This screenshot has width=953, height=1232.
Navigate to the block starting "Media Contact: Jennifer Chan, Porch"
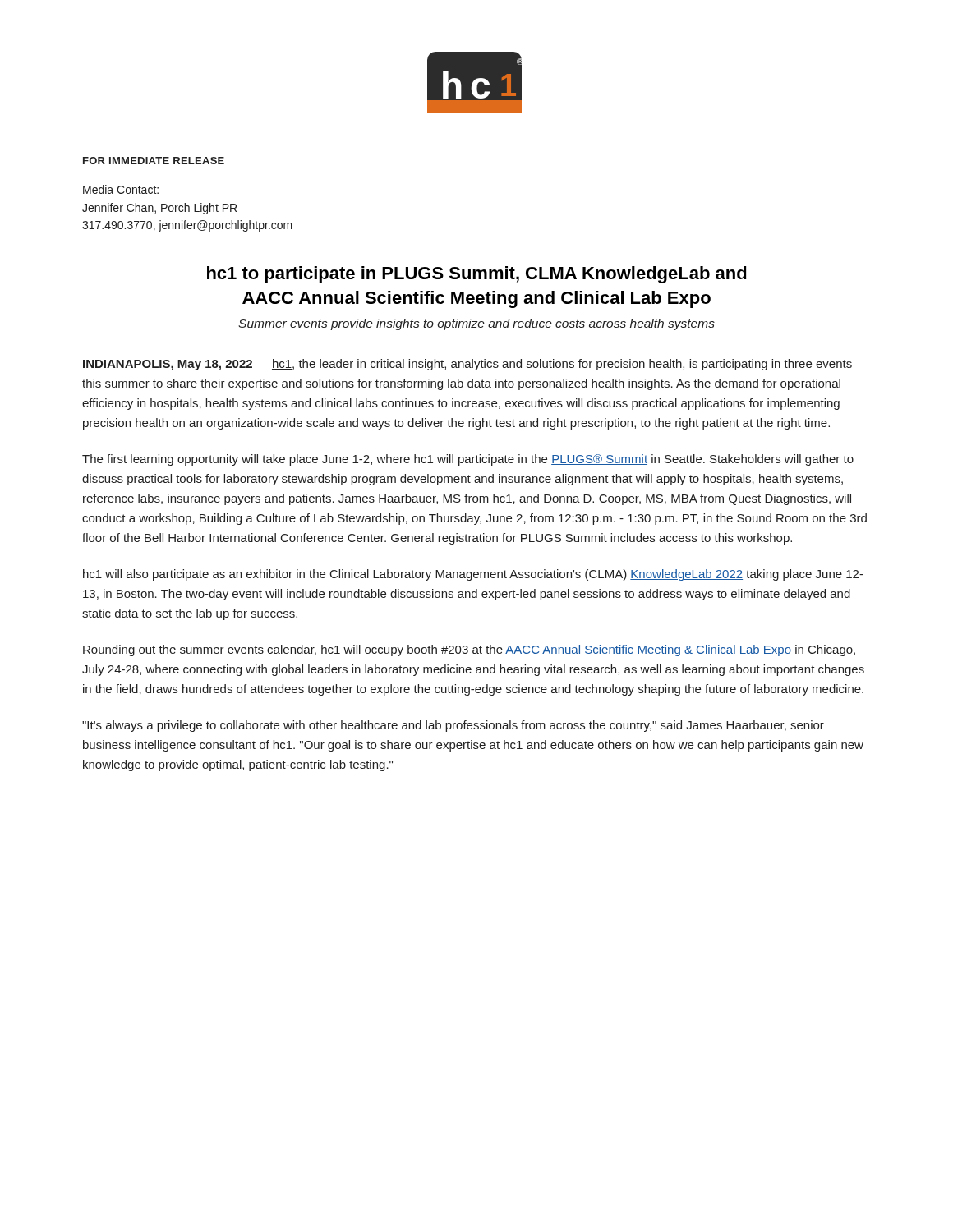[x=187, y=208]
